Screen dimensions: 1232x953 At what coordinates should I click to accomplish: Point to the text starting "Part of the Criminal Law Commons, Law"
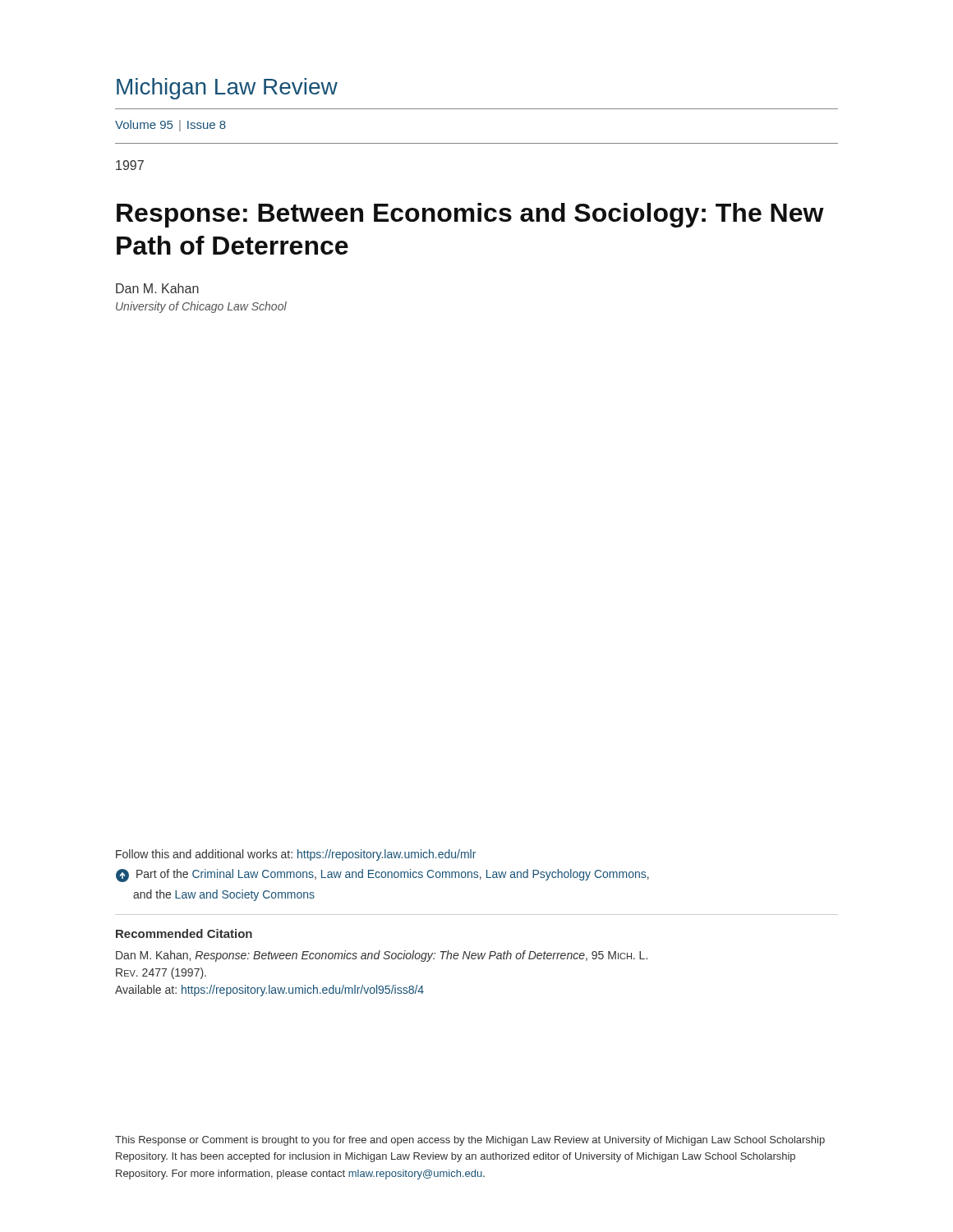point(382,875)
